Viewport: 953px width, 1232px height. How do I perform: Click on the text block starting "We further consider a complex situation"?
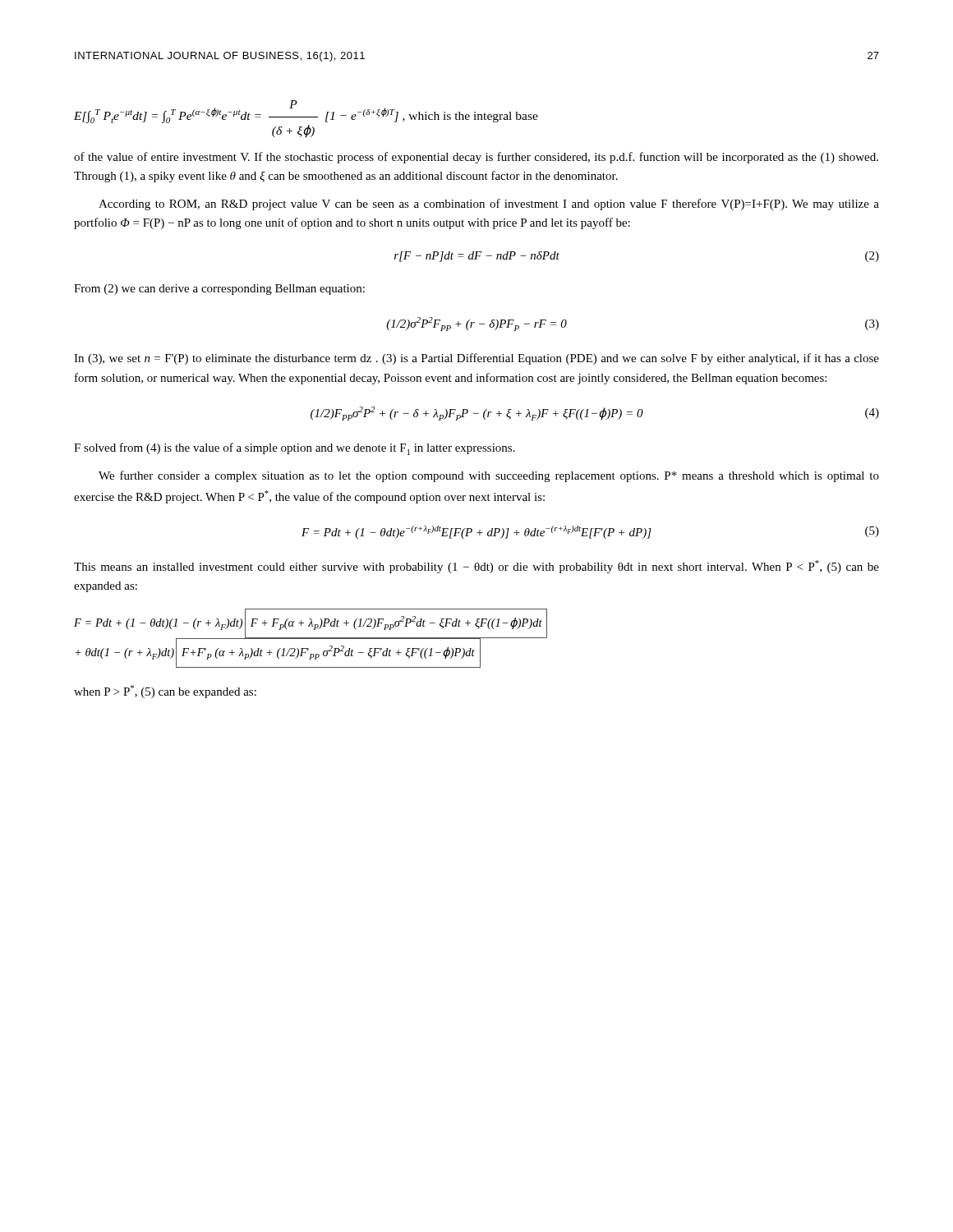point(476,486)
